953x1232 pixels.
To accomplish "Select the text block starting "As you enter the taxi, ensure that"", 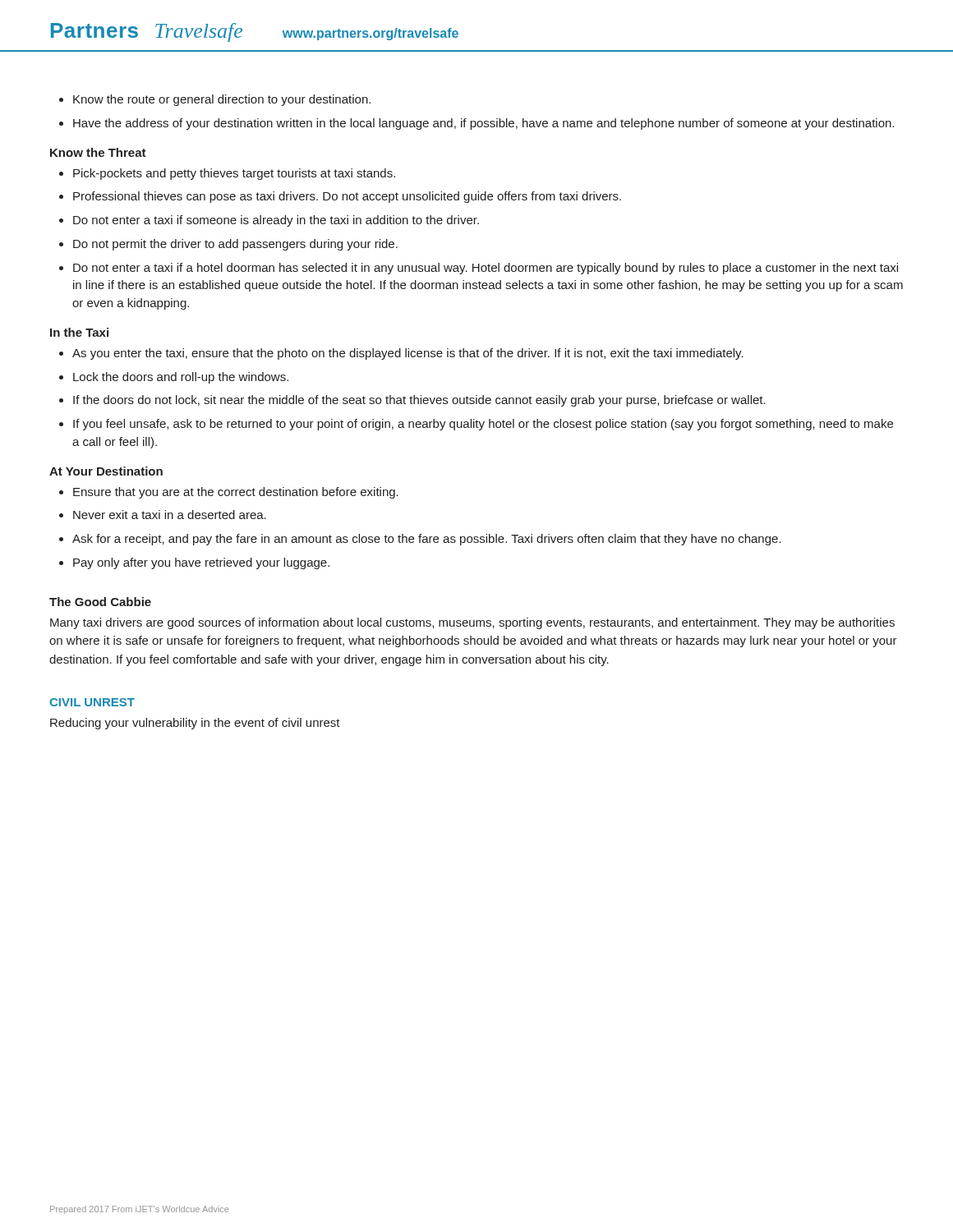I will 408,353.
